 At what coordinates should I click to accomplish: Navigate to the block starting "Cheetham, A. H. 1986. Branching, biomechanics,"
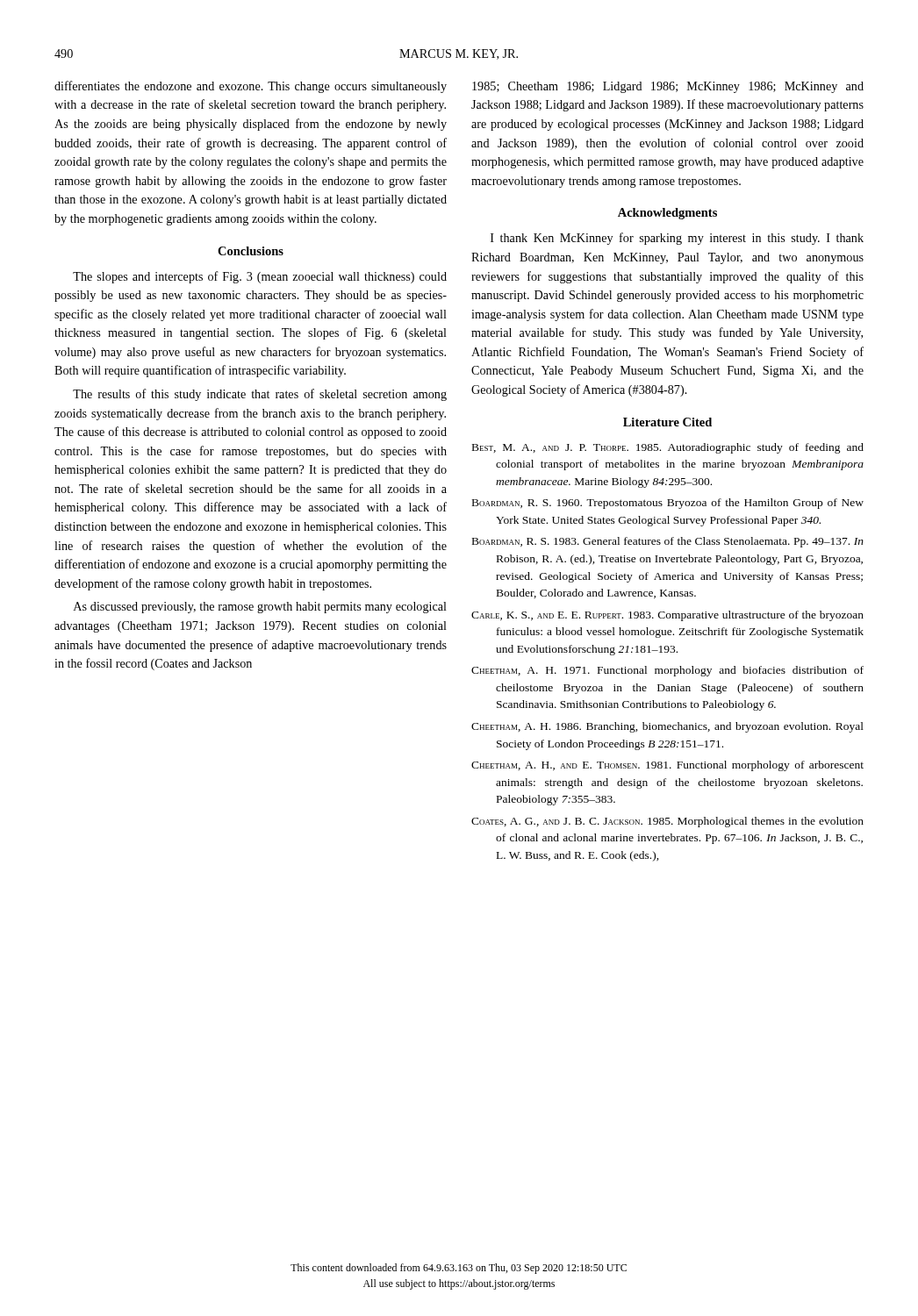[x=667, y=735]
